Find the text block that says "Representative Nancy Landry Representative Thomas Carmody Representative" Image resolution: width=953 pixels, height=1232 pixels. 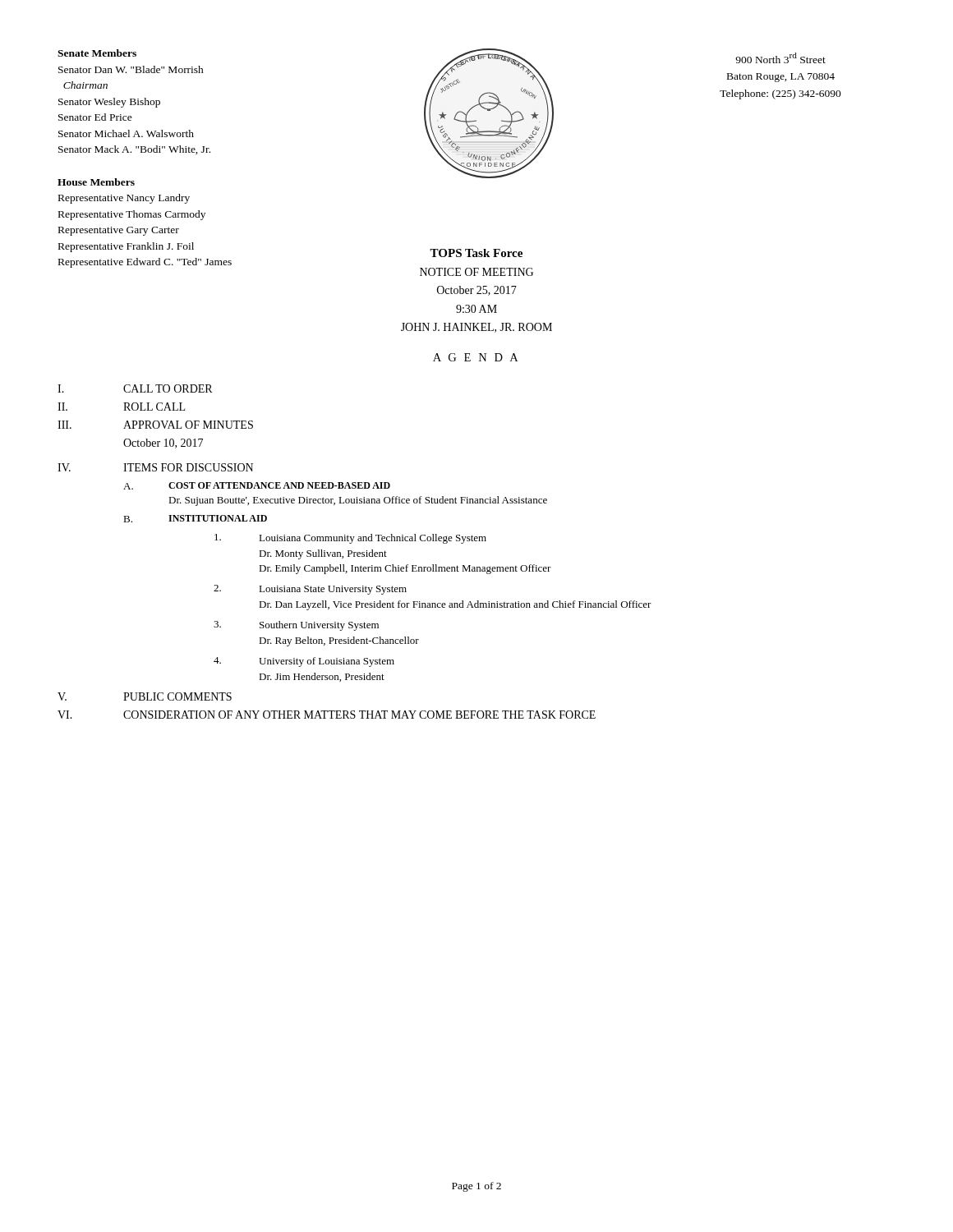click(x=145, y=230)
